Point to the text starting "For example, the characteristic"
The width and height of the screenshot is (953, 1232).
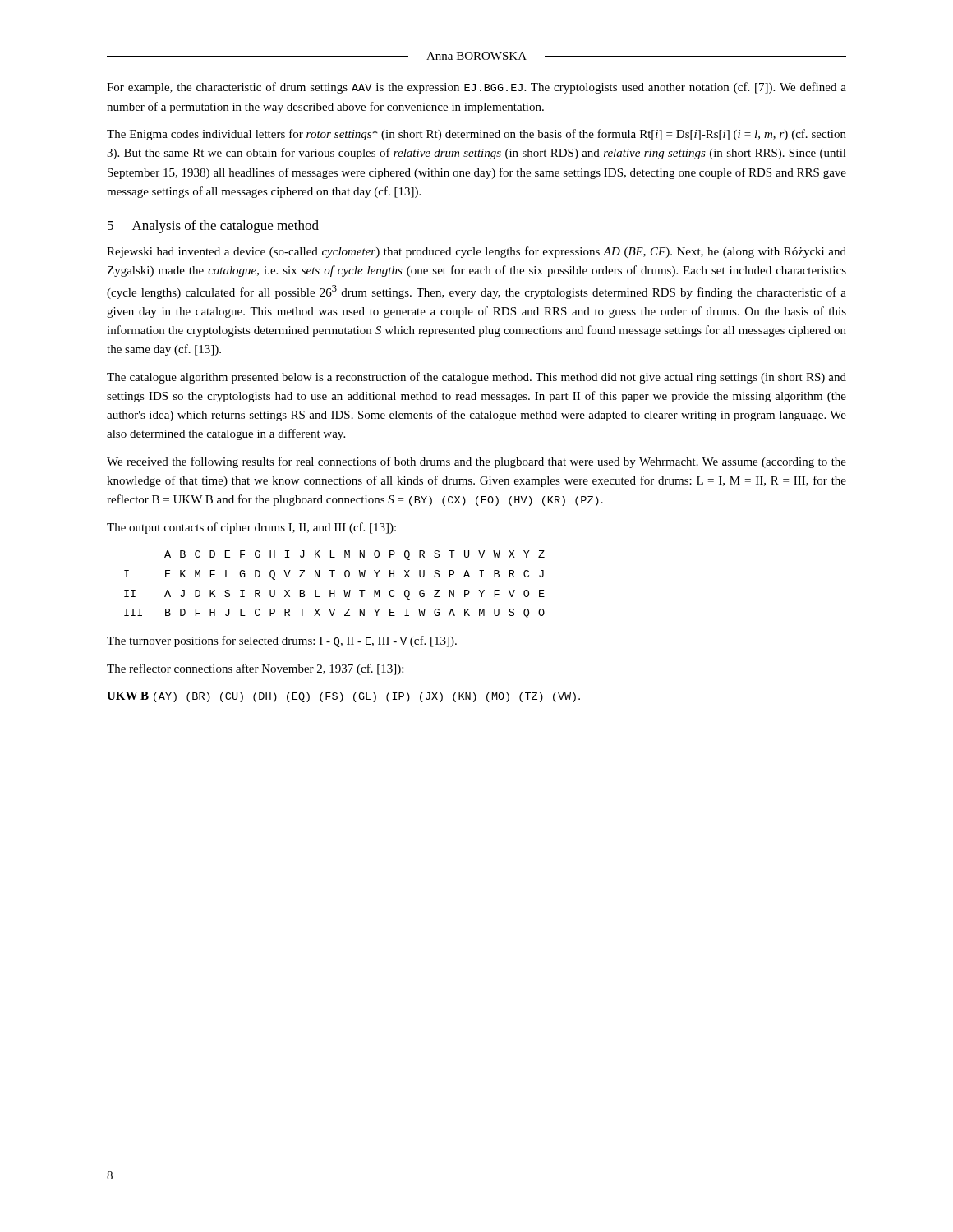[x=476, y=97]
